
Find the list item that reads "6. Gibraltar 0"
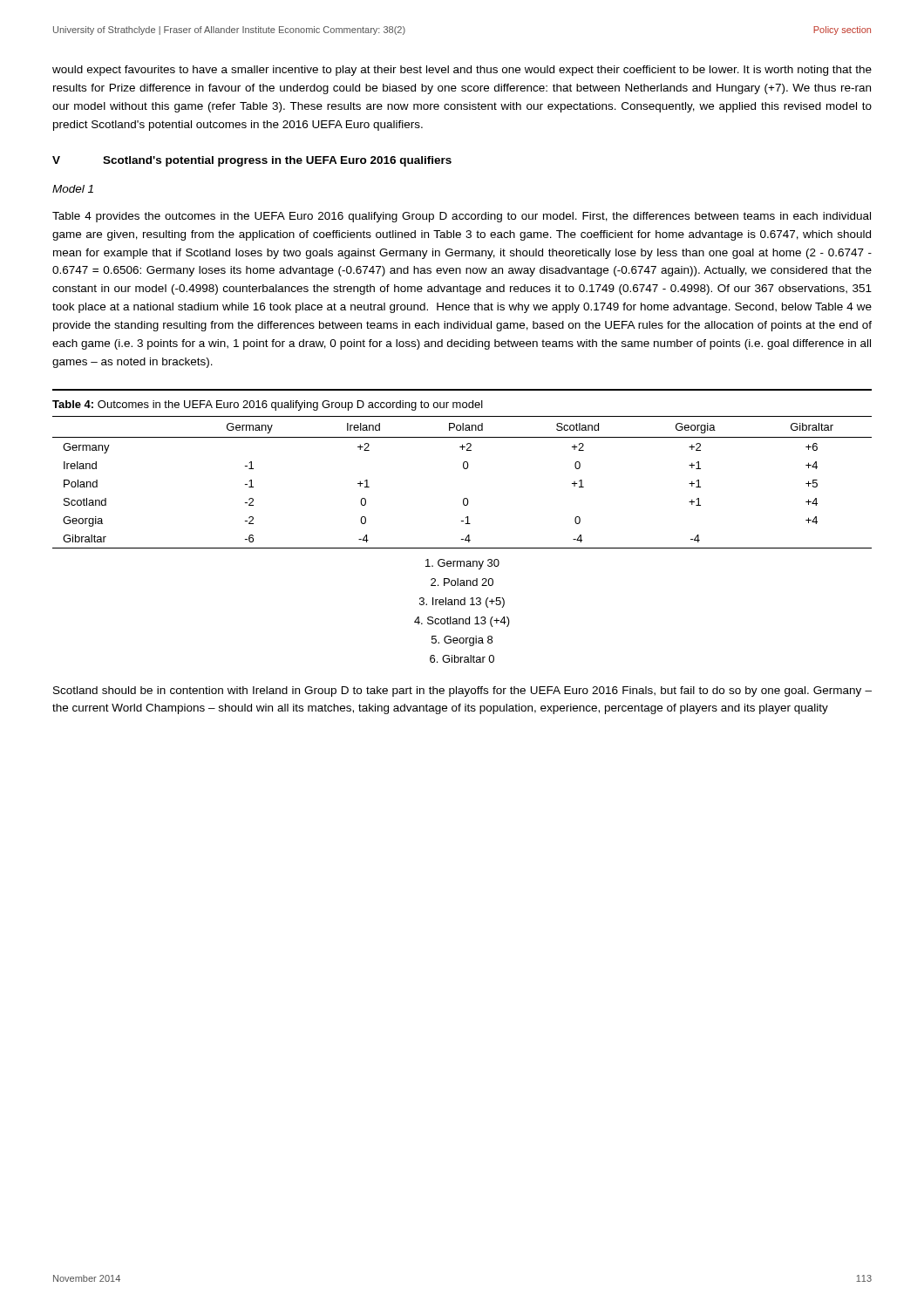point(462,659)
